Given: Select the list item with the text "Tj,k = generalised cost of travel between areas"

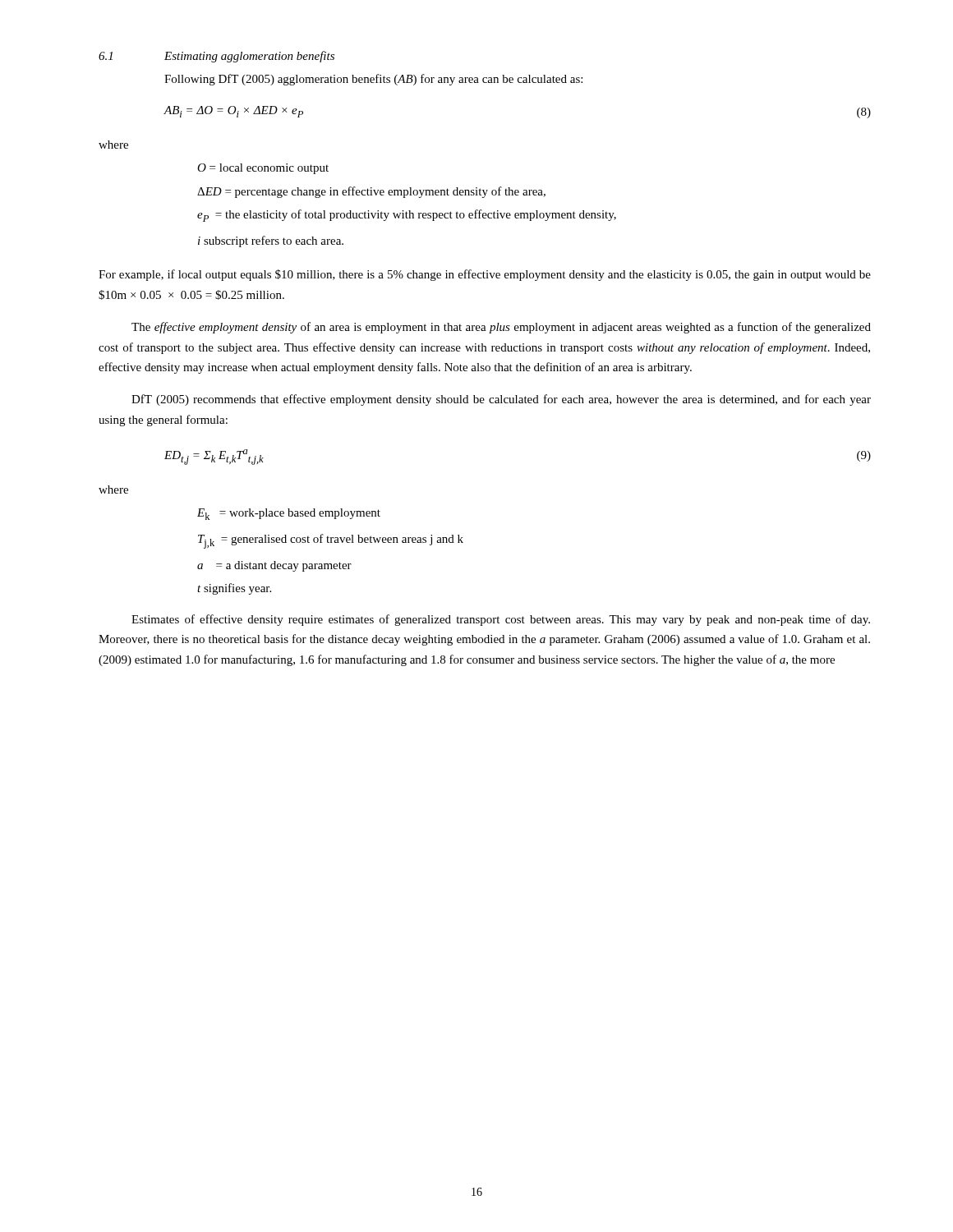Looking at the screenshot, I should pos(330,540).
